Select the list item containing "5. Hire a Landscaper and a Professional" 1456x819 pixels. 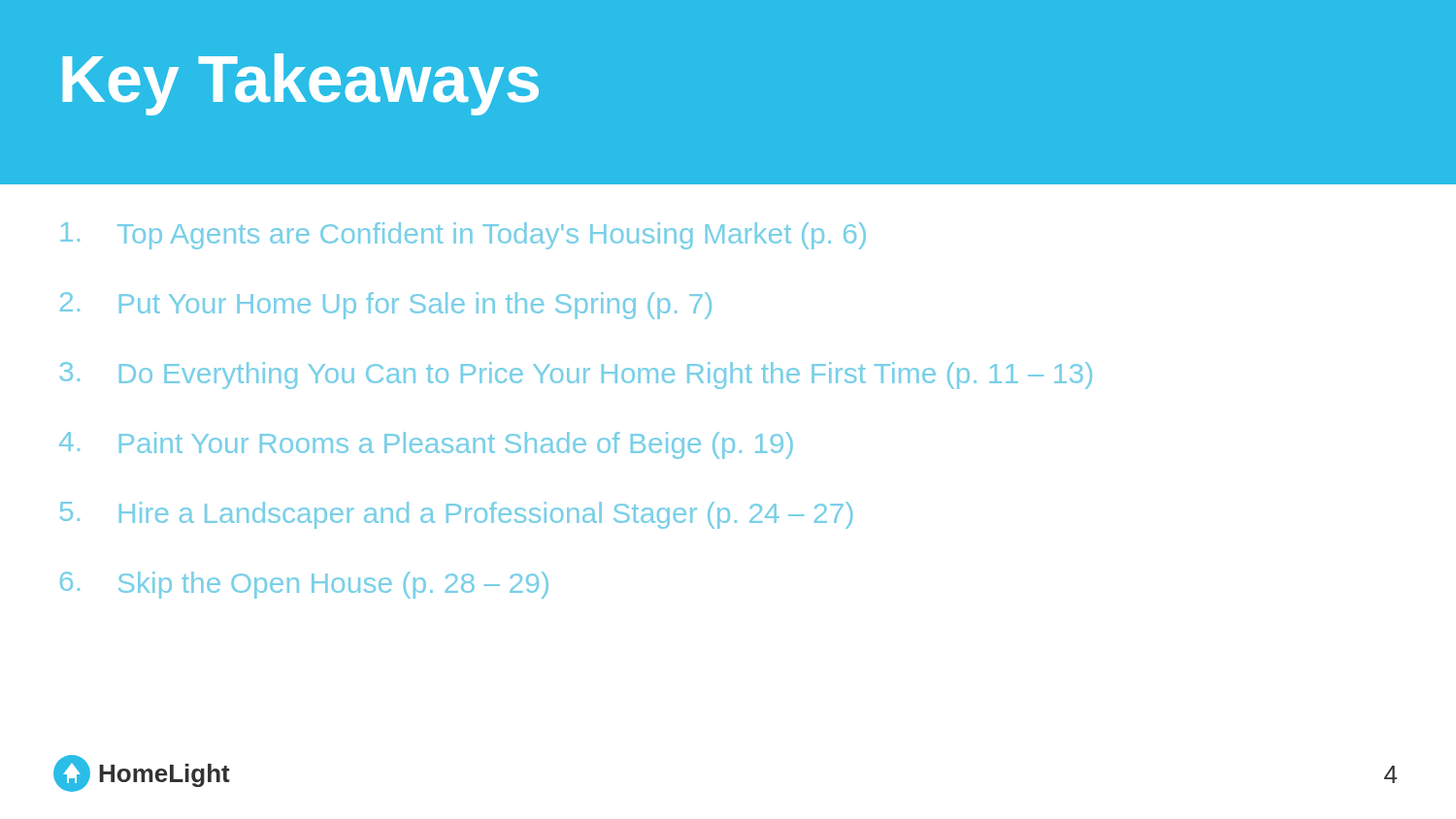[456, 513]
